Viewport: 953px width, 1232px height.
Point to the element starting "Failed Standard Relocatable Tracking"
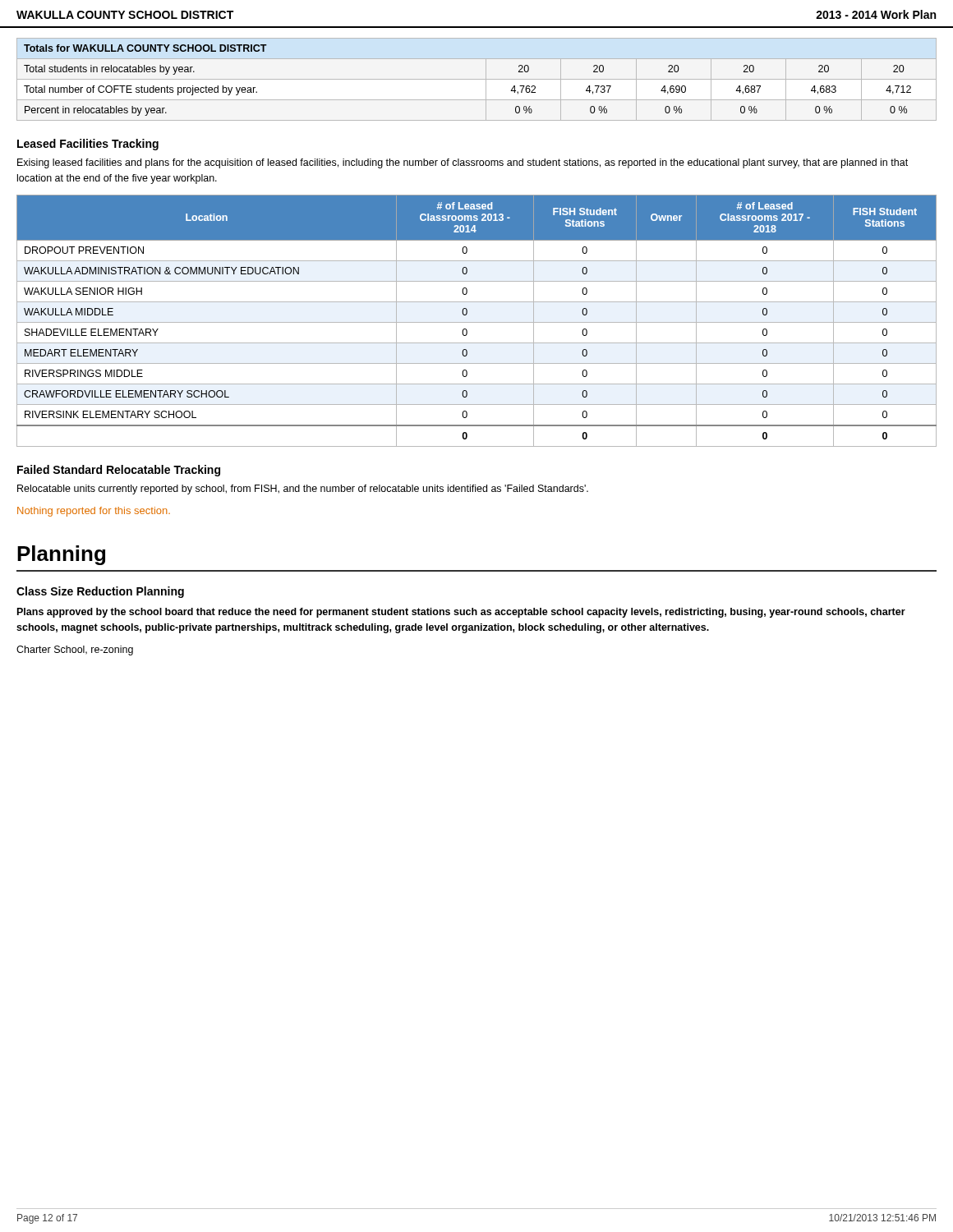119,469
